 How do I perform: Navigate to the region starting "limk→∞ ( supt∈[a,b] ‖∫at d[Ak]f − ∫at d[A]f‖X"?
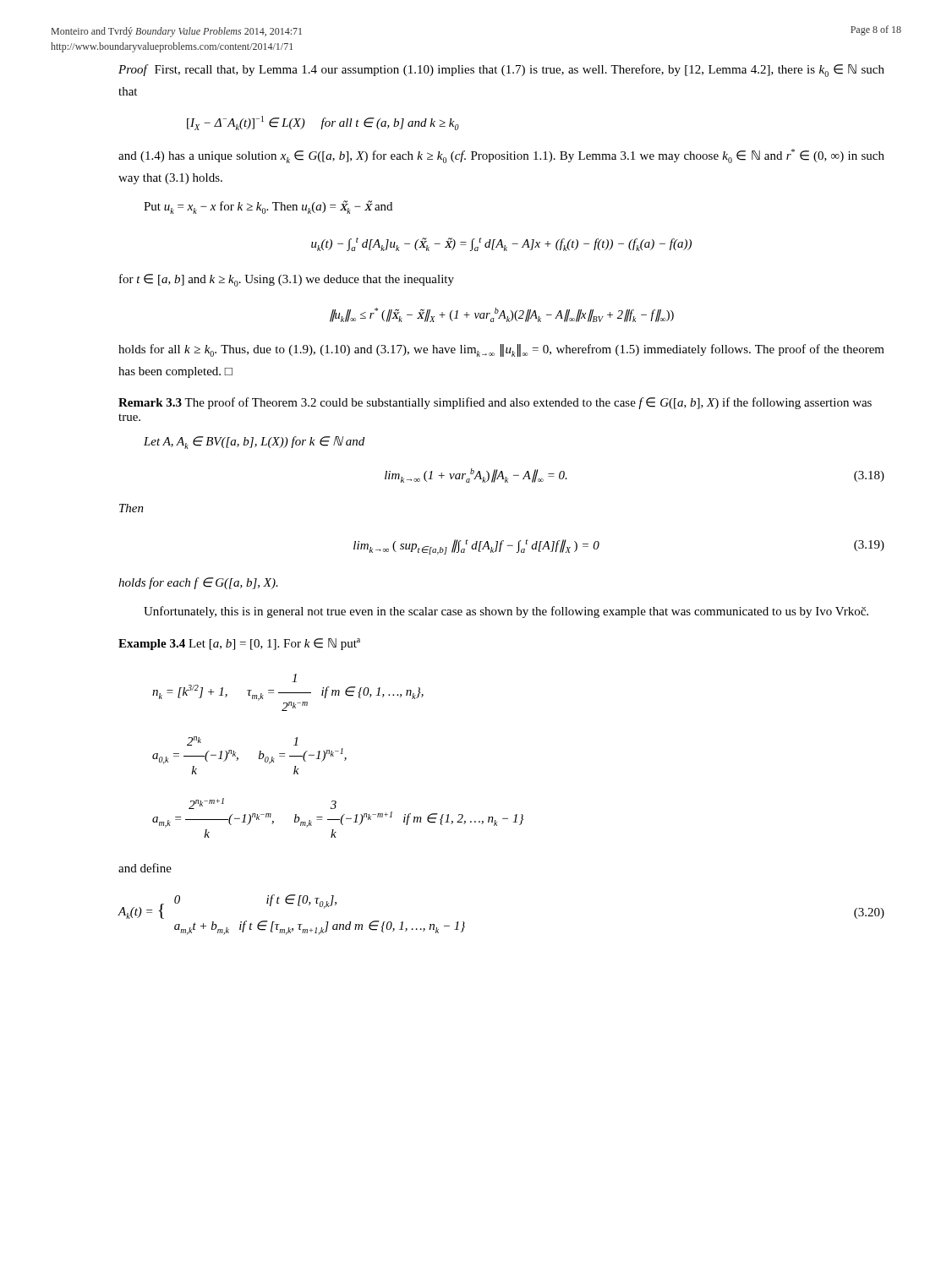click(x=501, y=545)
